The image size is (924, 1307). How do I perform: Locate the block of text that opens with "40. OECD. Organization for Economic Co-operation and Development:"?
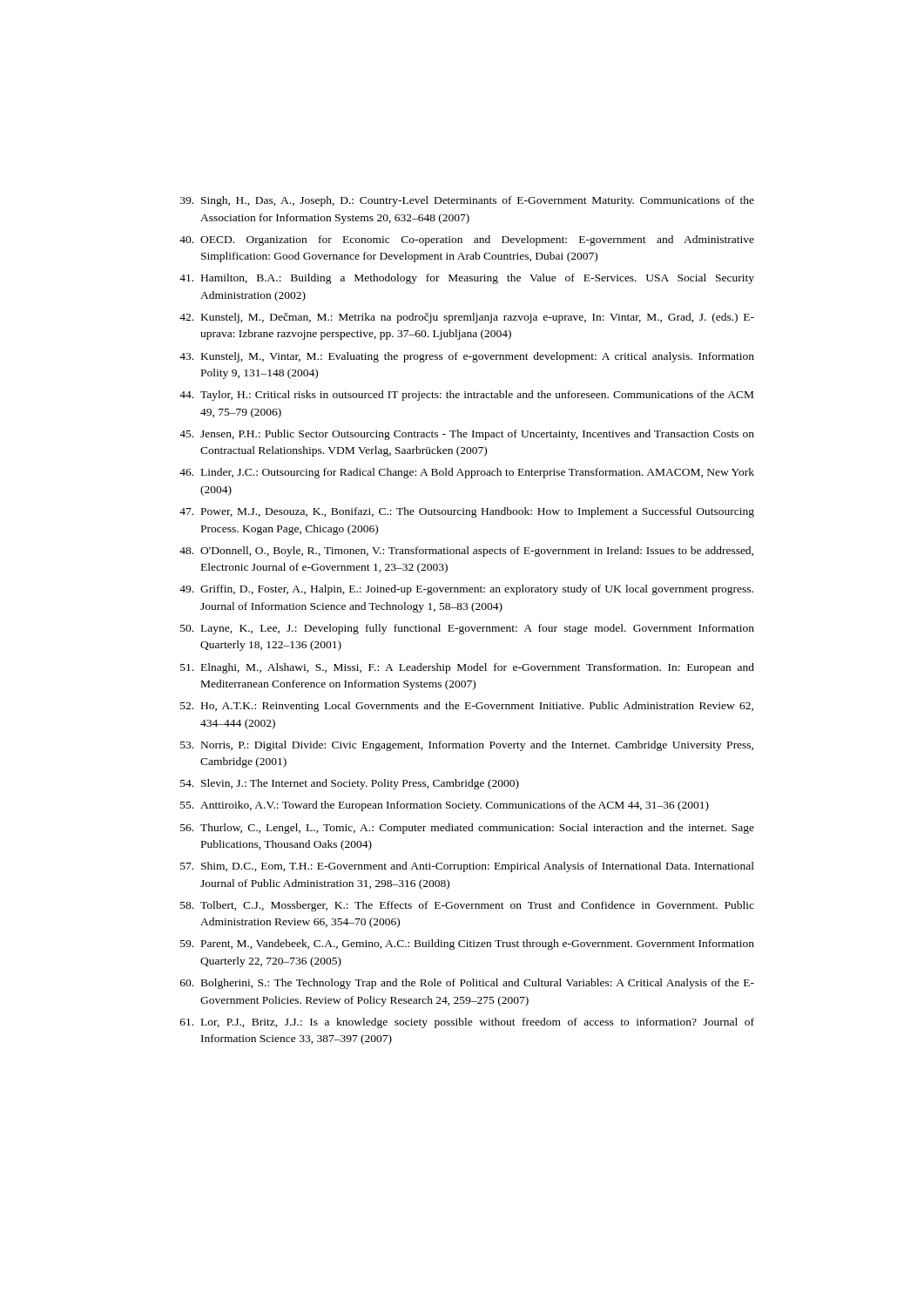(462, 248)
